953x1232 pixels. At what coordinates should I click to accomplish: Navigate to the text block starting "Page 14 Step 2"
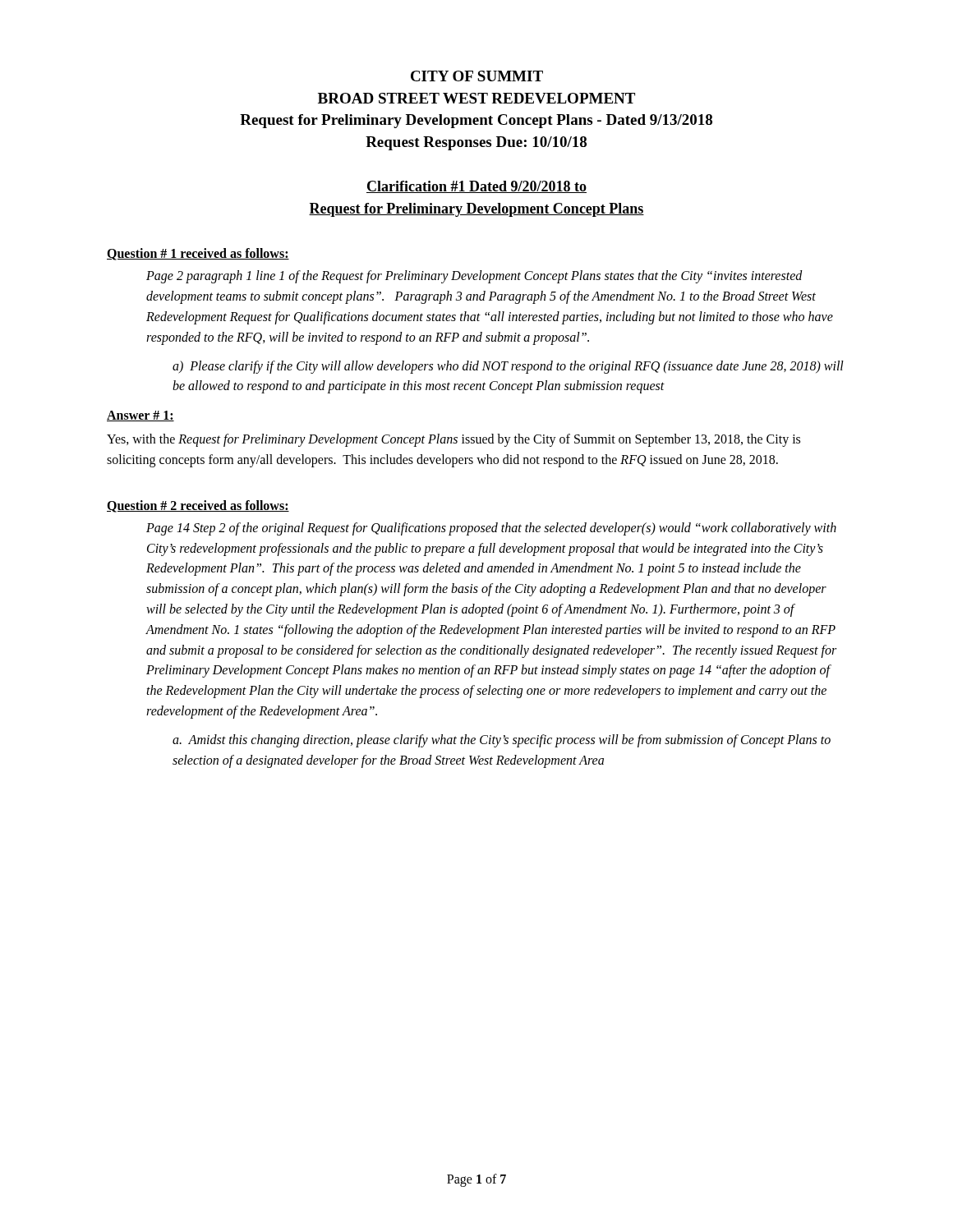click(x=491, y=619)
